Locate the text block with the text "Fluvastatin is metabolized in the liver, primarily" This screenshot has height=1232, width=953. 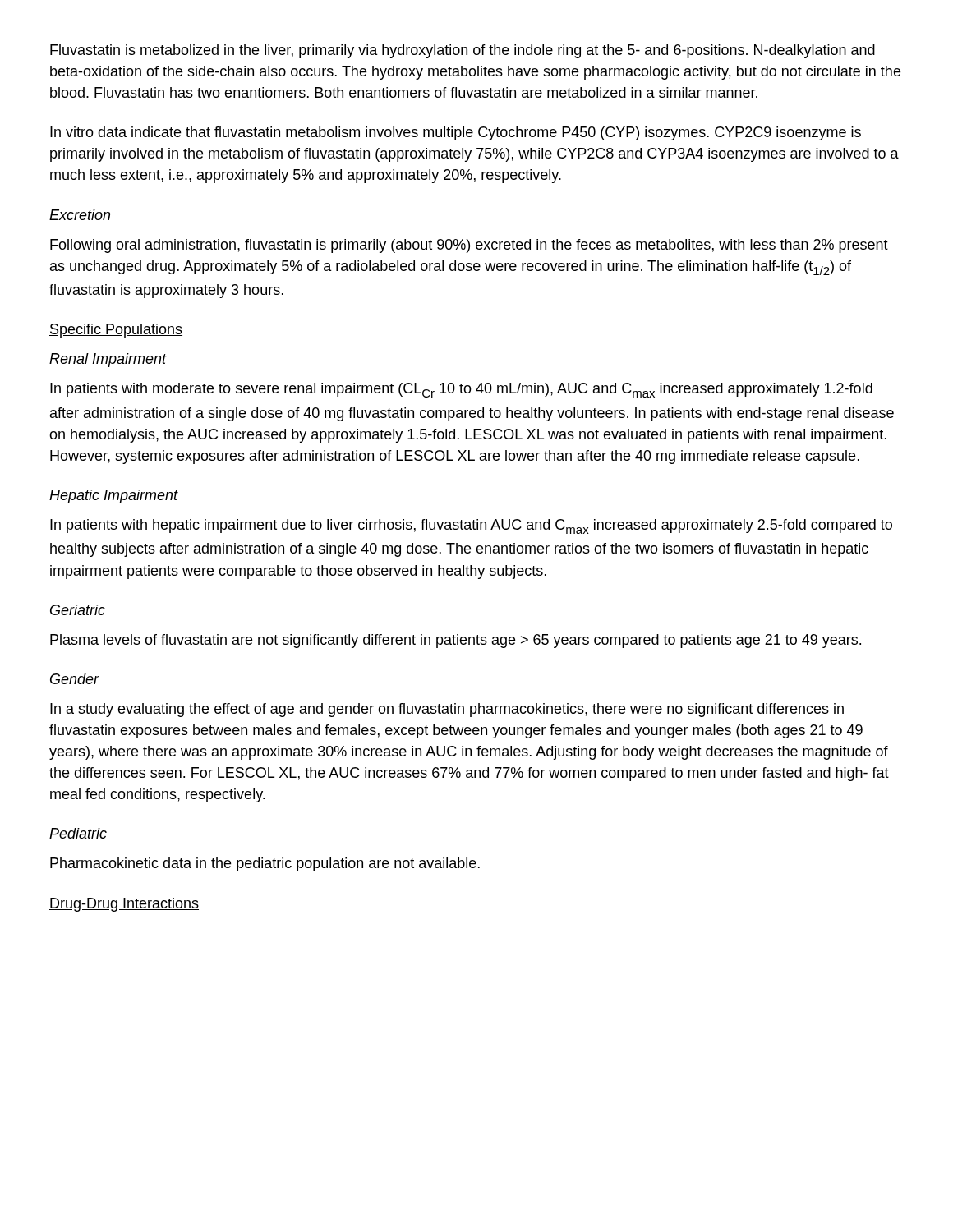click(475, 72)
